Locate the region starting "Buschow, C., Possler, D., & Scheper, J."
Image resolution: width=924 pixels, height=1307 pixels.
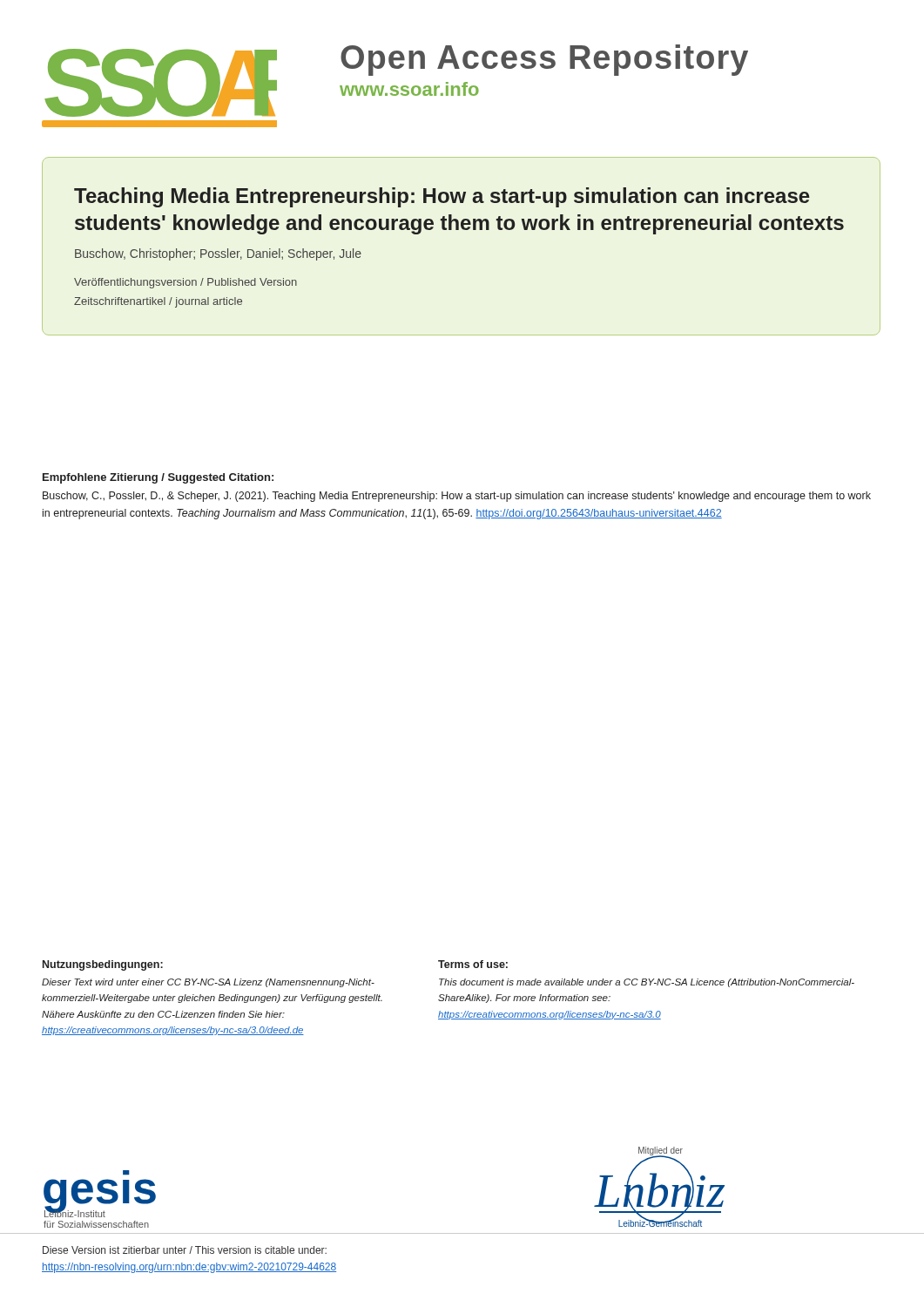point(456,505)
